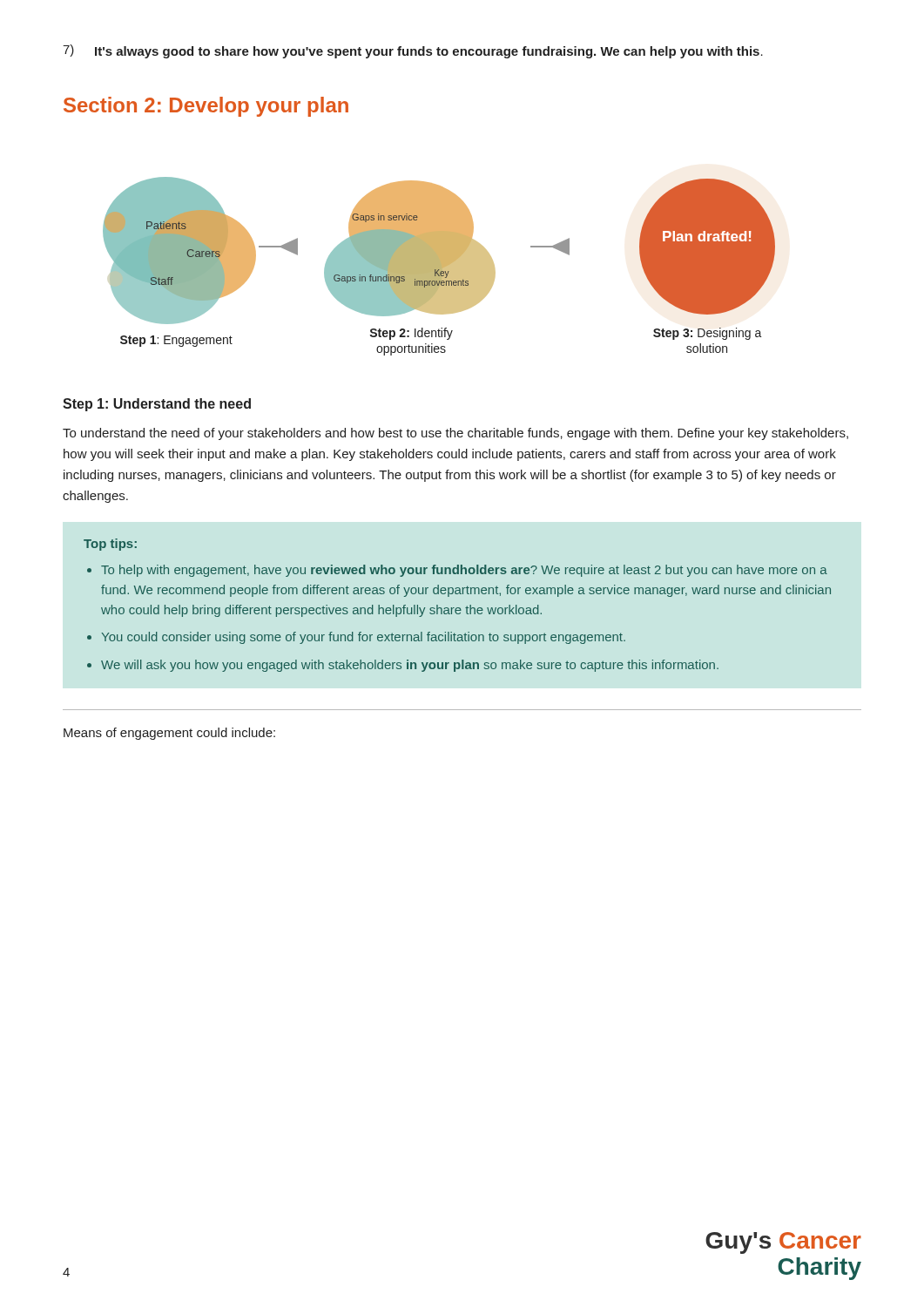Find the list item that says "7) It's always good to share"
924x1307 pixels.
(x=413, y=52)
